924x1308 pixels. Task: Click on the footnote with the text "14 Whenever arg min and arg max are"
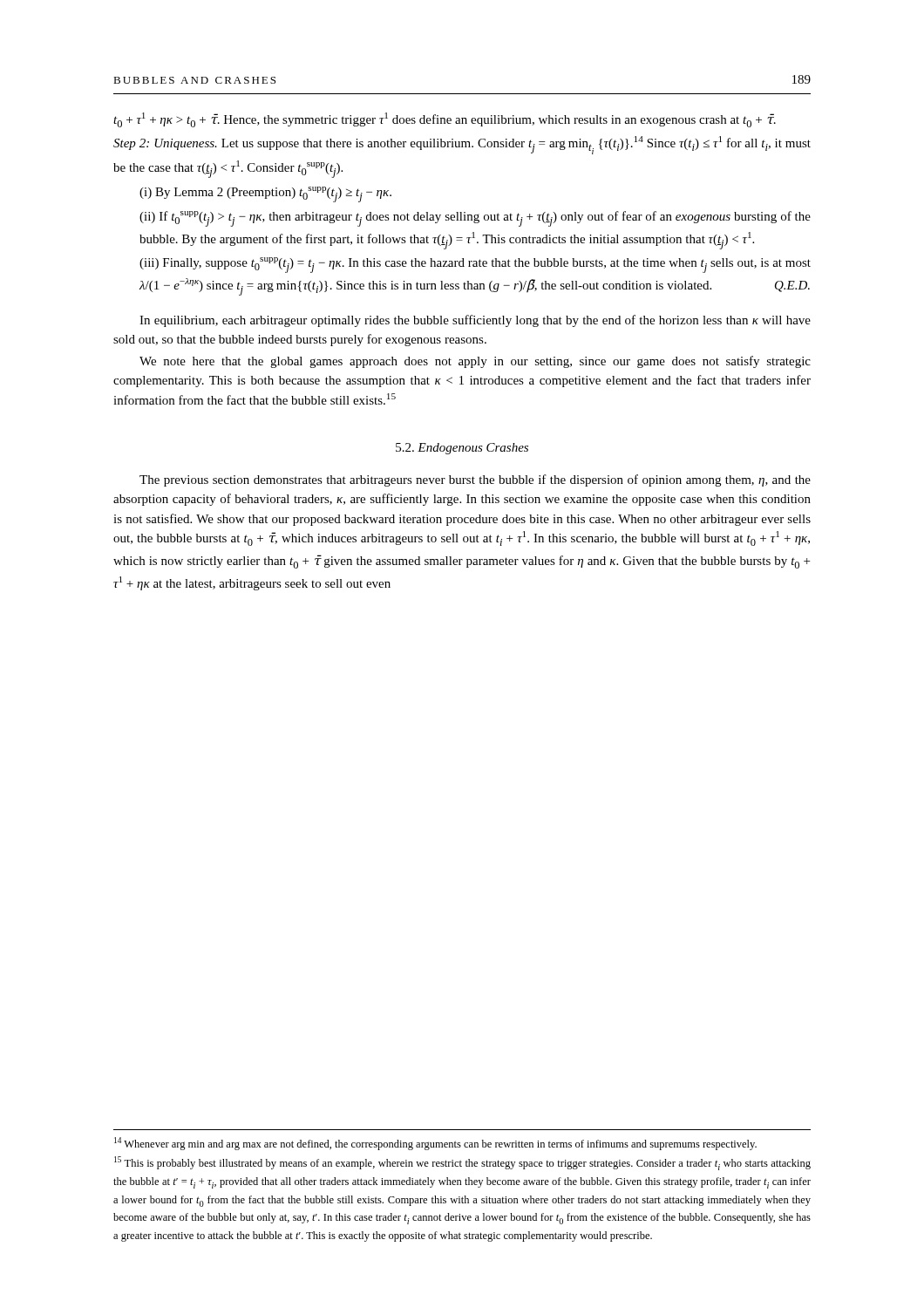pyautogui.click(x=435, y=1143)
